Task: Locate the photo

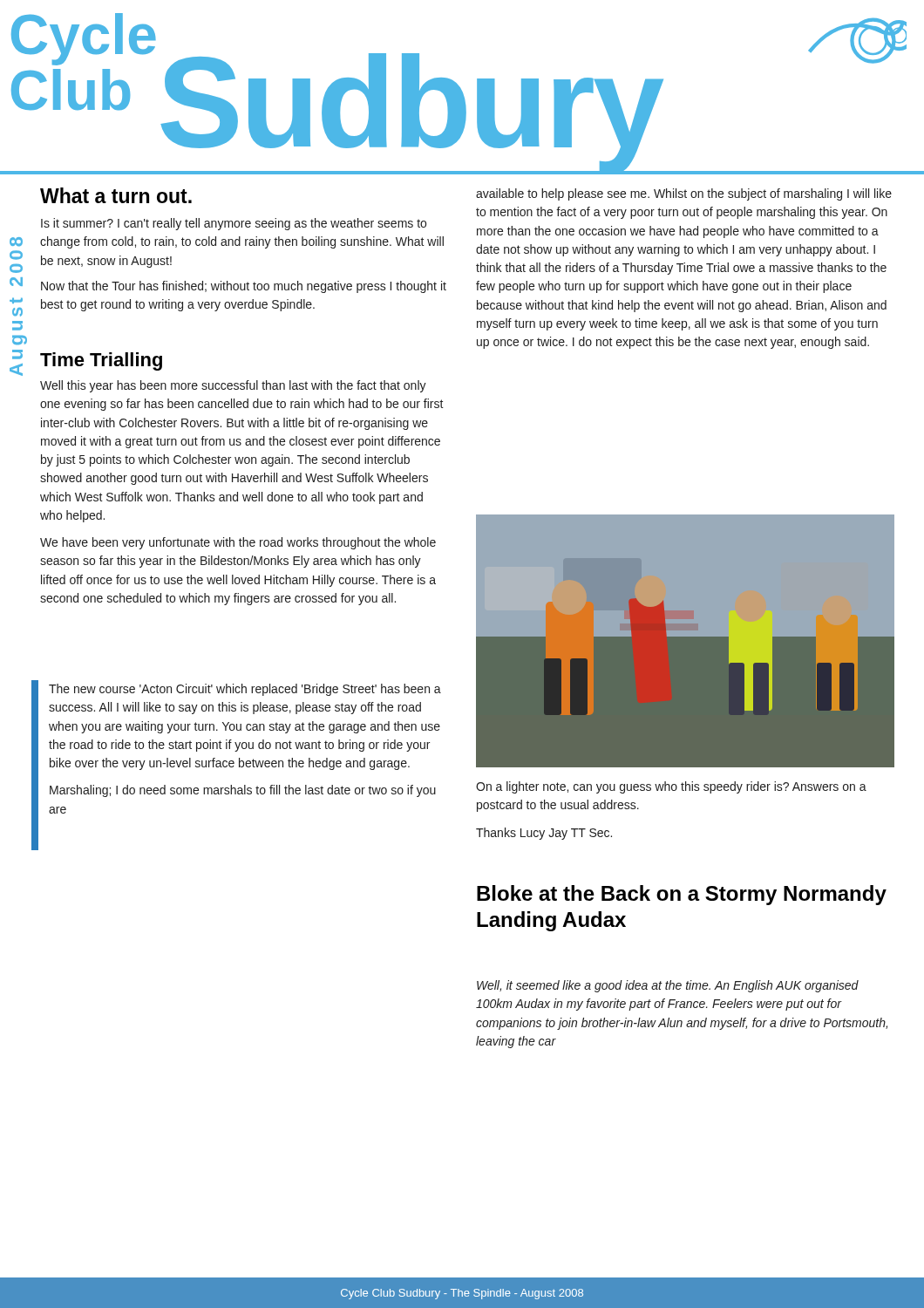Action: (x=685, y=641)
